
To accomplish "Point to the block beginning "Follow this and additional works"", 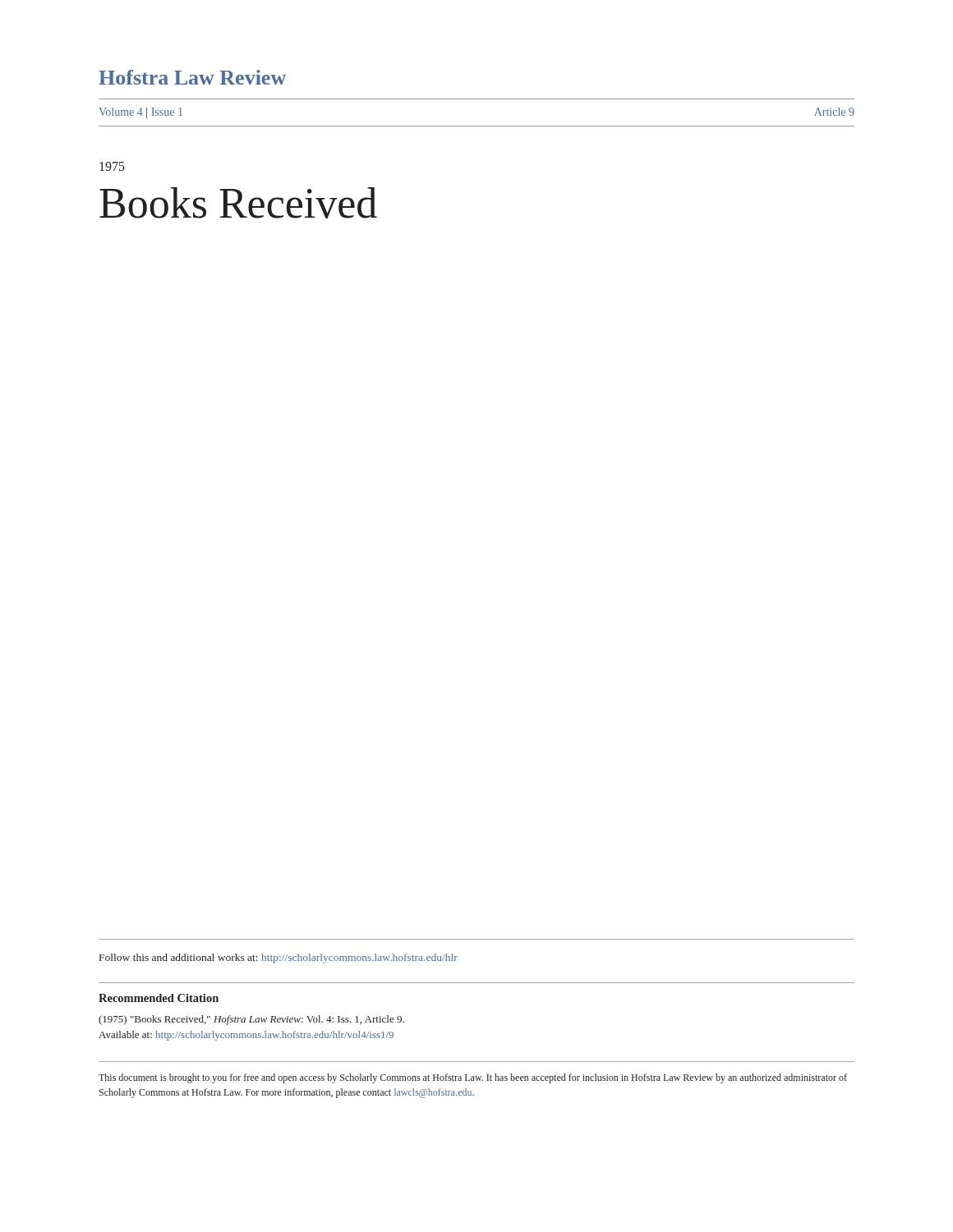I will pyautogui.click(x=278, y=957).
